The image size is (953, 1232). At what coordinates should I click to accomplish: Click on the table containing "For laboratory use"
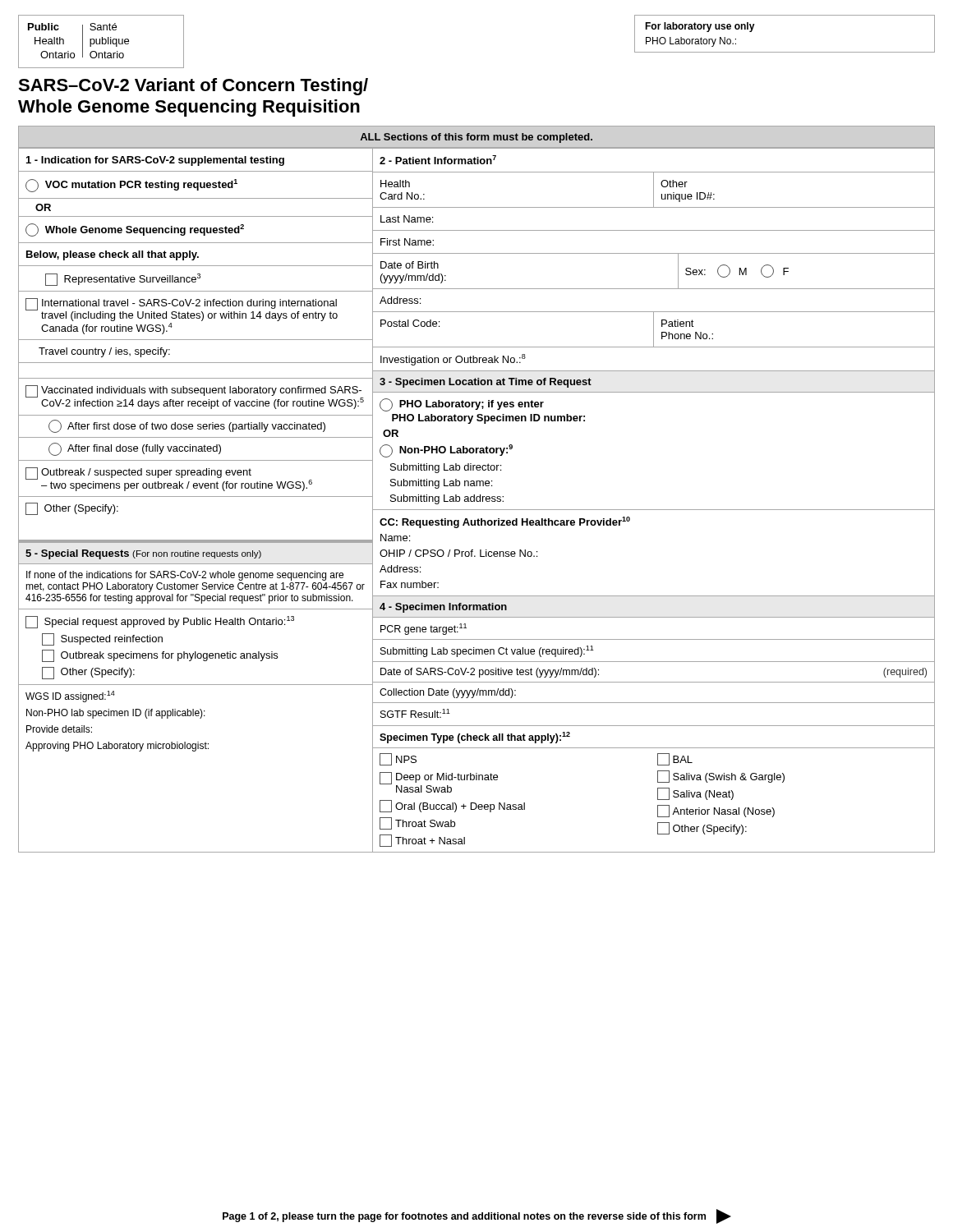point(785,34)
